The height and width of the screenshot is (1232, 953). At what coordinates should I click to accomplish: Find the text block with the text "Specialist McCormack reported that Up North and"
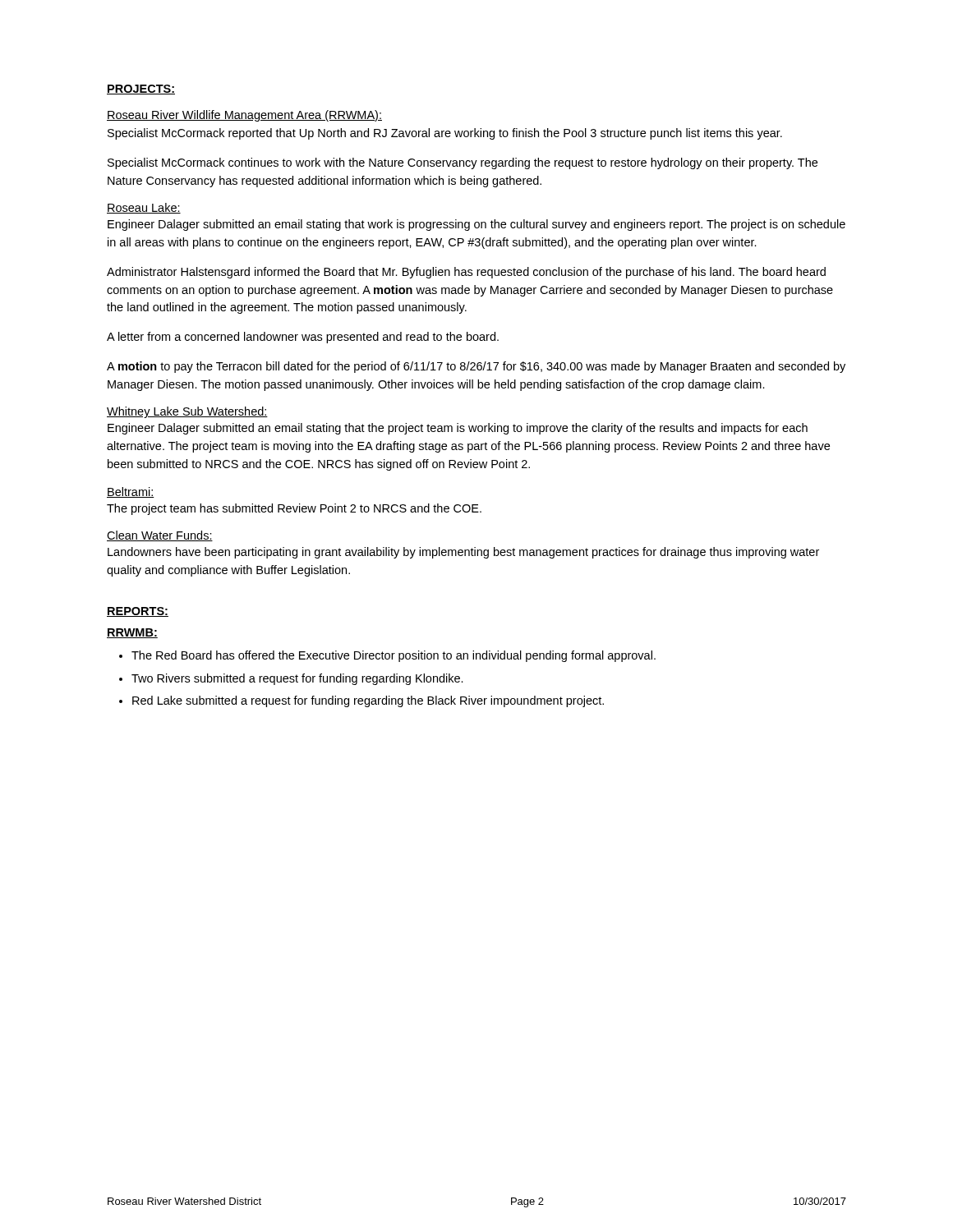tap(445, 133)
